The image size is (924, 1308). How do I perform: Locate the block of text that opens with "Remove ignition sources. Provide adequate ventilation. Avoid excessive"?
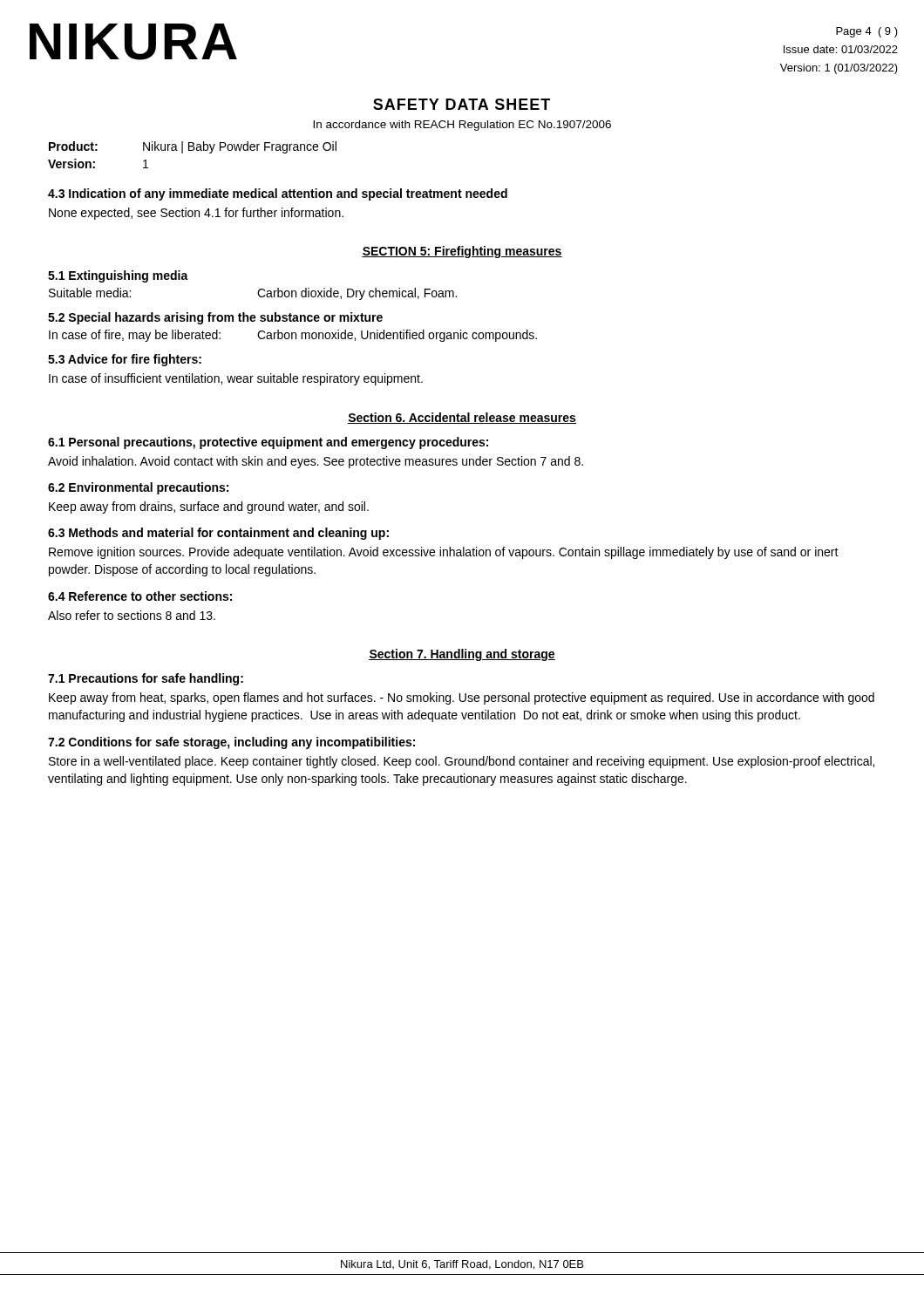tap(443, 561)
